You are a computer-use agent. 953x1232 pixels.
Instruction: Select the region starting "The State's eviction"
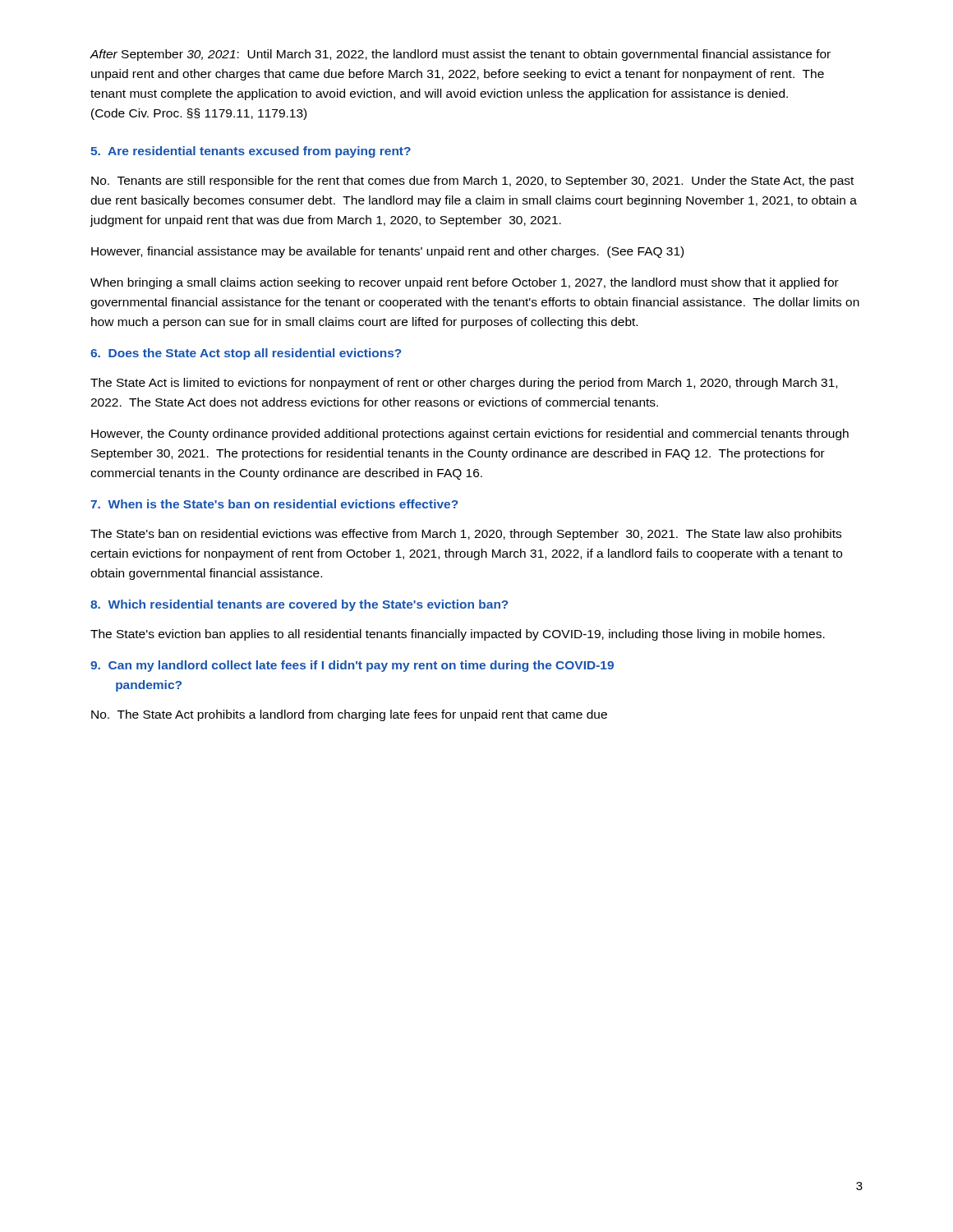point(476,634)
